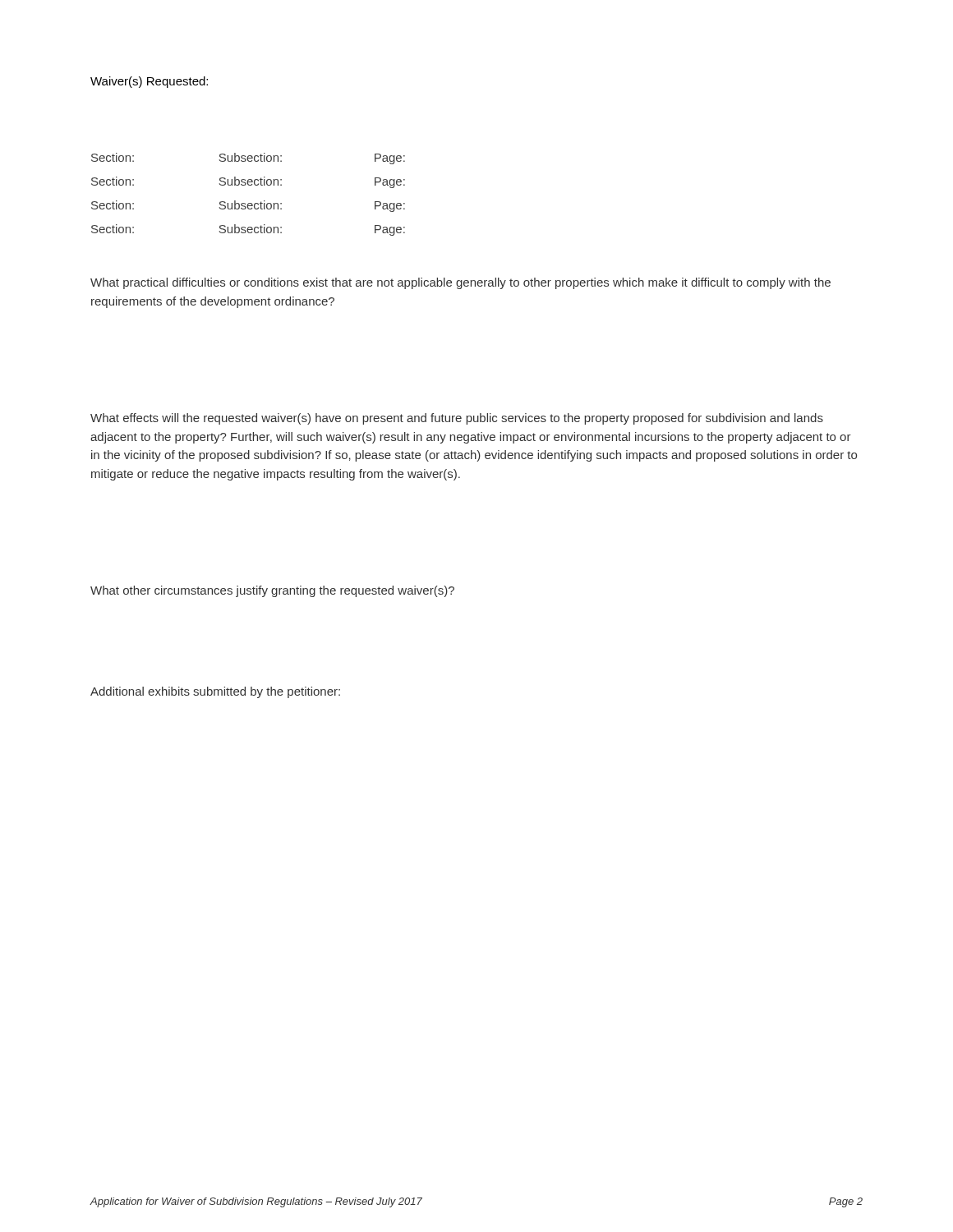Screen dimensions: 1232x953
Task: Locate the block of text that opens with "What practical difficulties or conditions"
Action: click(x=461, y=291)
